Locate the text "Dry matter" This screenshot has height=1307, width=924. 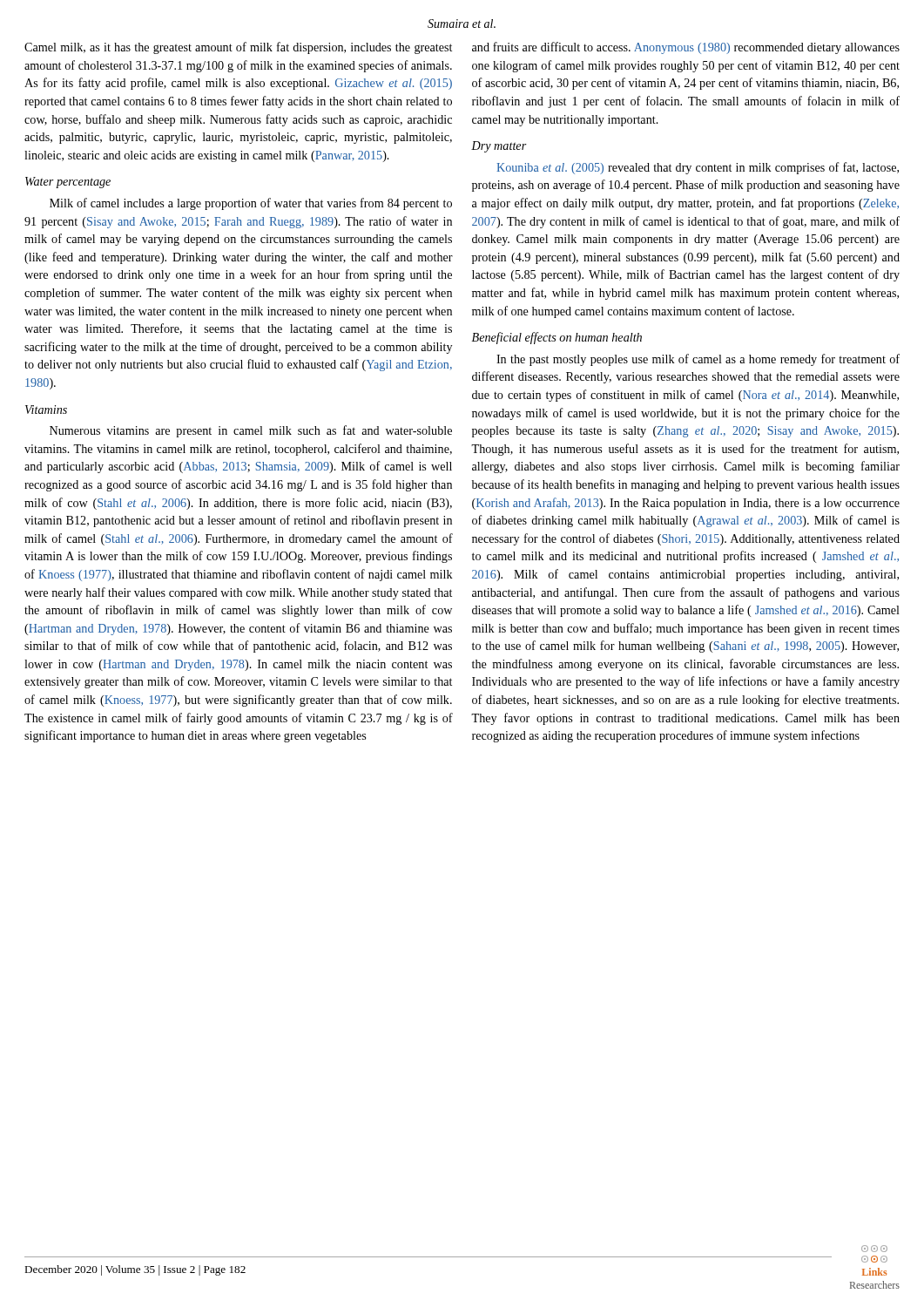click(499, 146)
